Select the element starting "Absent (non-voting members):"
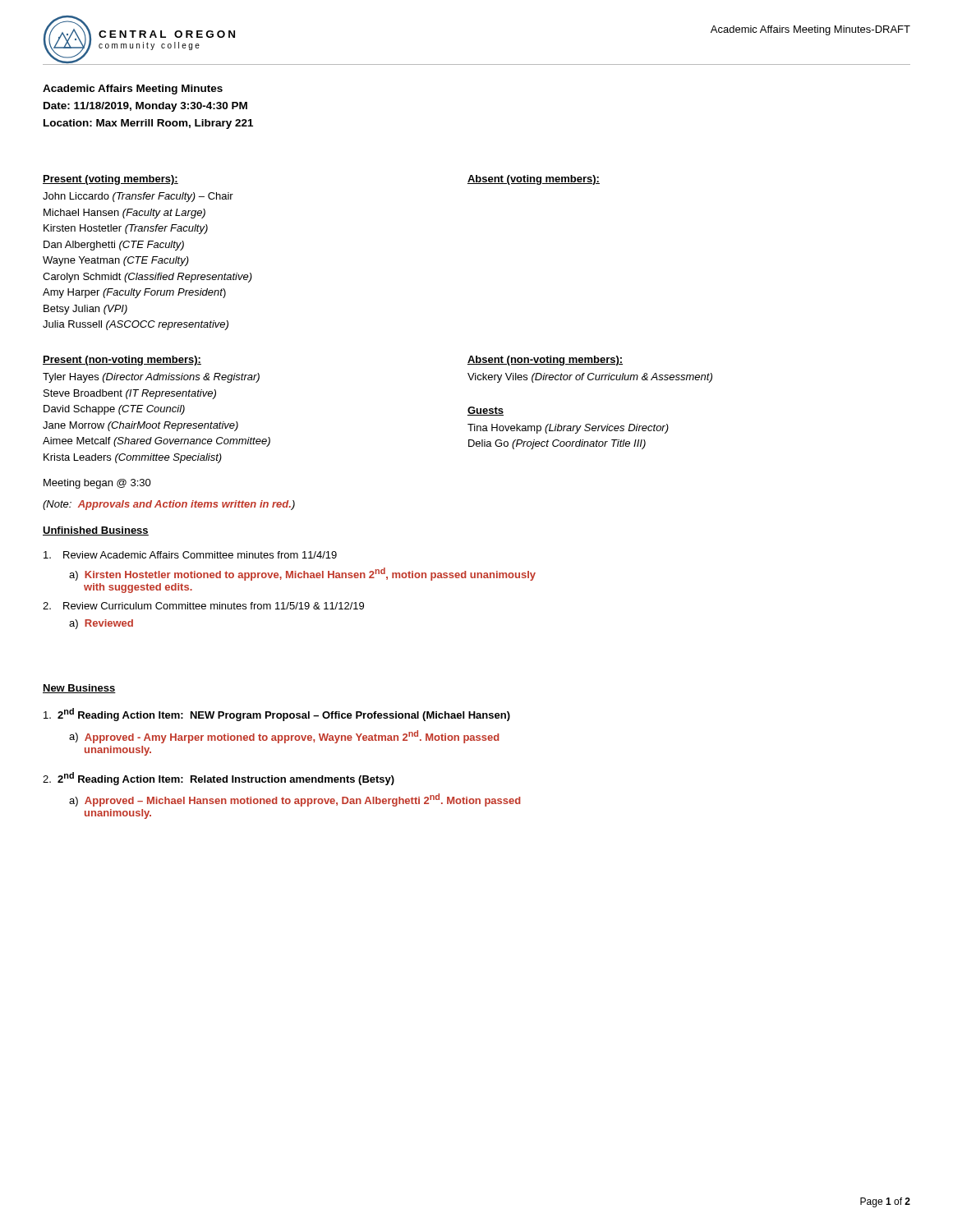The height and width of the screenshot is (1232, 953). tap(545, 359)
